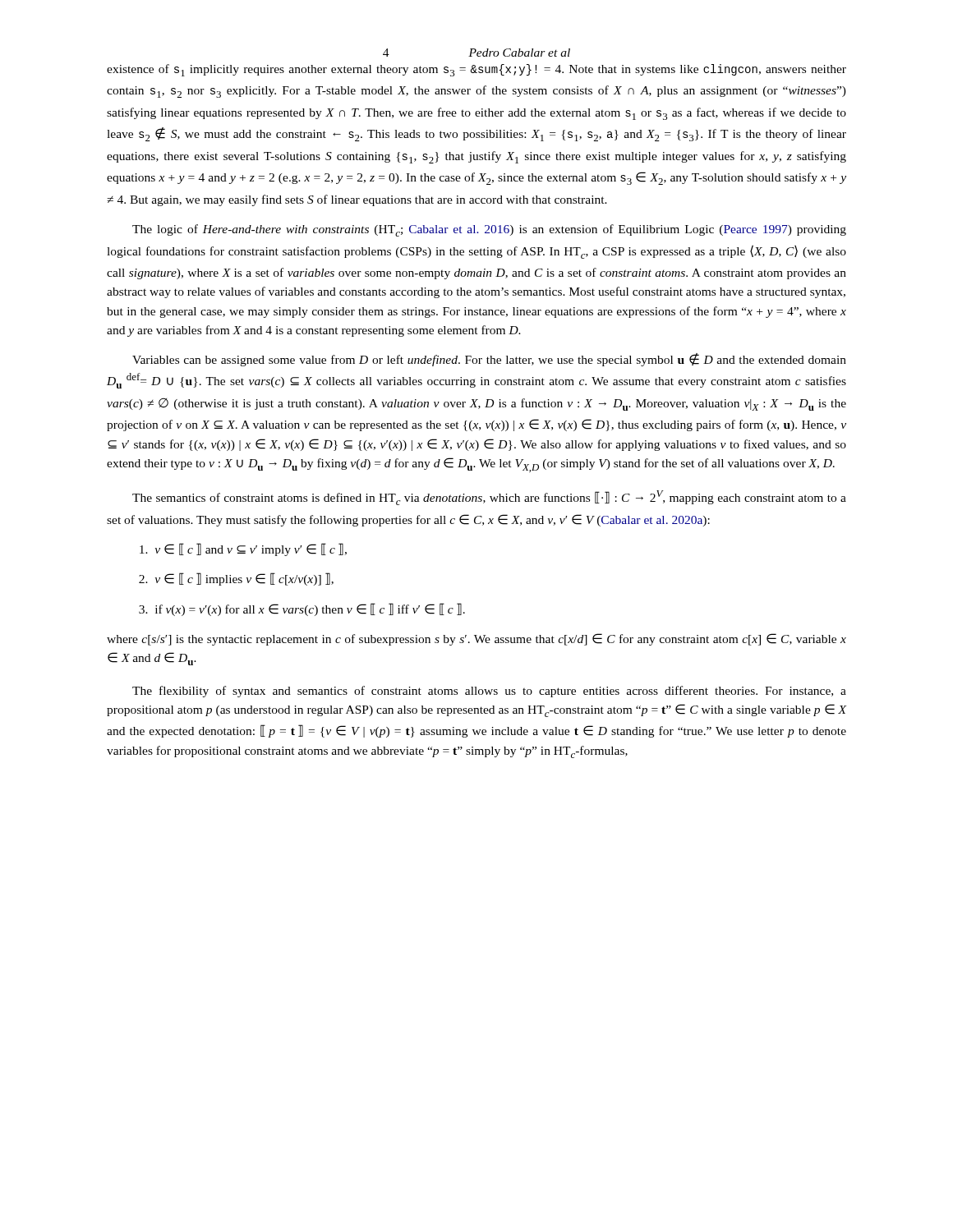Find the element starting "existence of s1 implicitly requires another external"
The width and height of the screenshot is (953, 1232).
pos(476,134)
